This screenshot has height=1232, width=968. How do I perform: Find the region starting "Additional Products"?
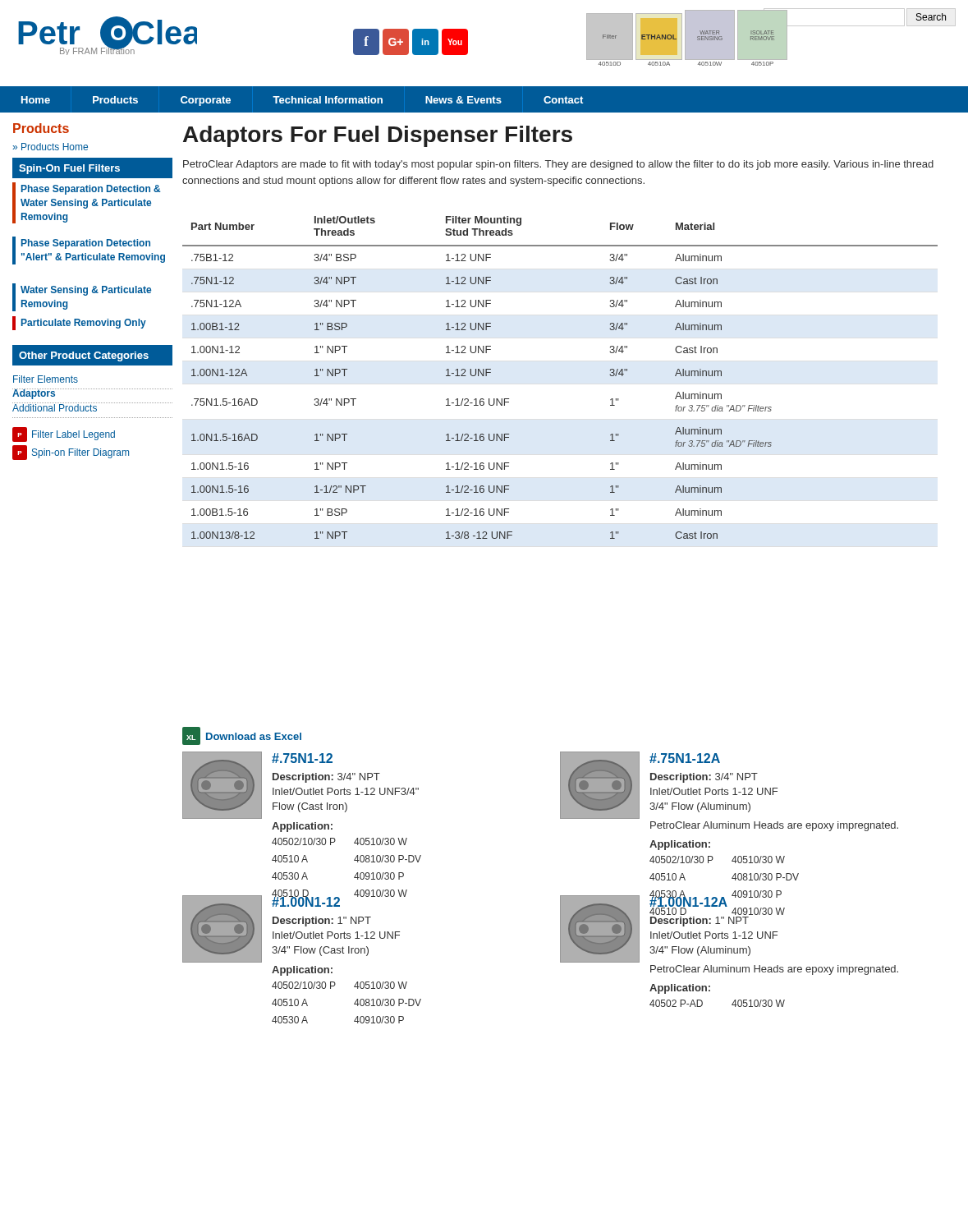92,408
